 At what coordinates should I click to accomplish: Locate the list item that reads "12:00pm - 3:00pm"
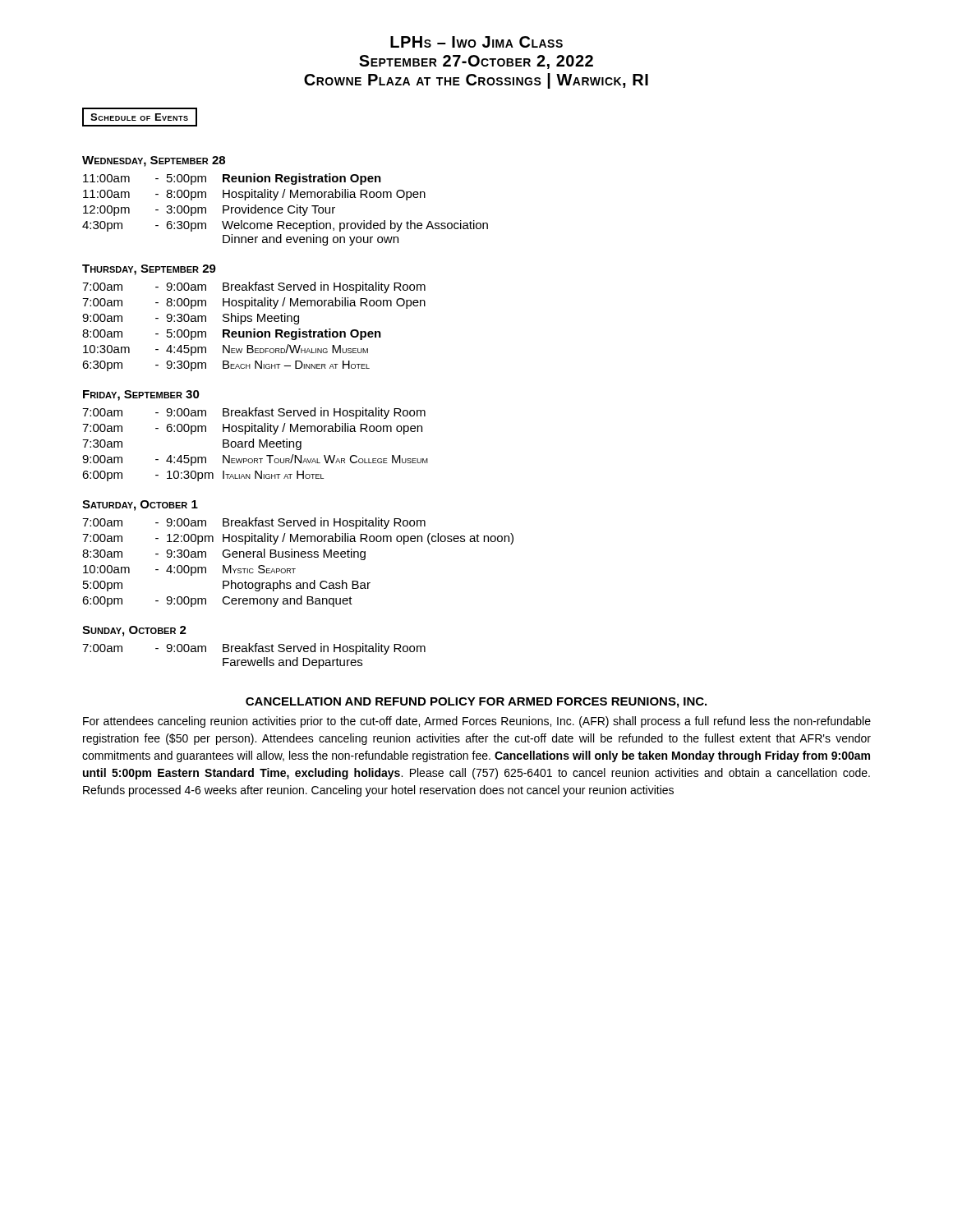[476, 209]
